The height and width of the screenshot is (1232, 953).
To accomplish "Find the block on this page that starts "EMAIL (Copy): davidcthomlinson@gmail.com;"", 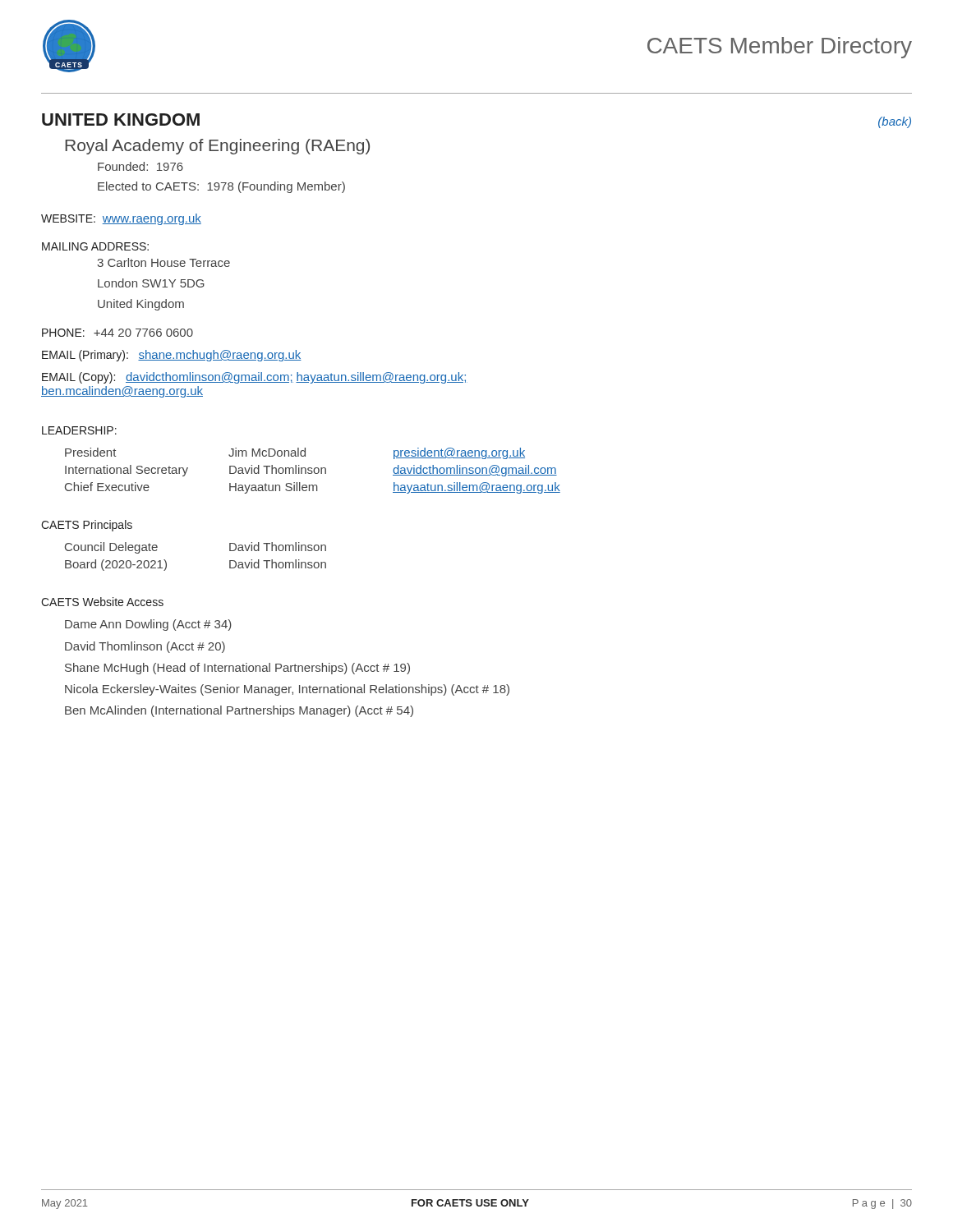I will click(x=254, y=384).
